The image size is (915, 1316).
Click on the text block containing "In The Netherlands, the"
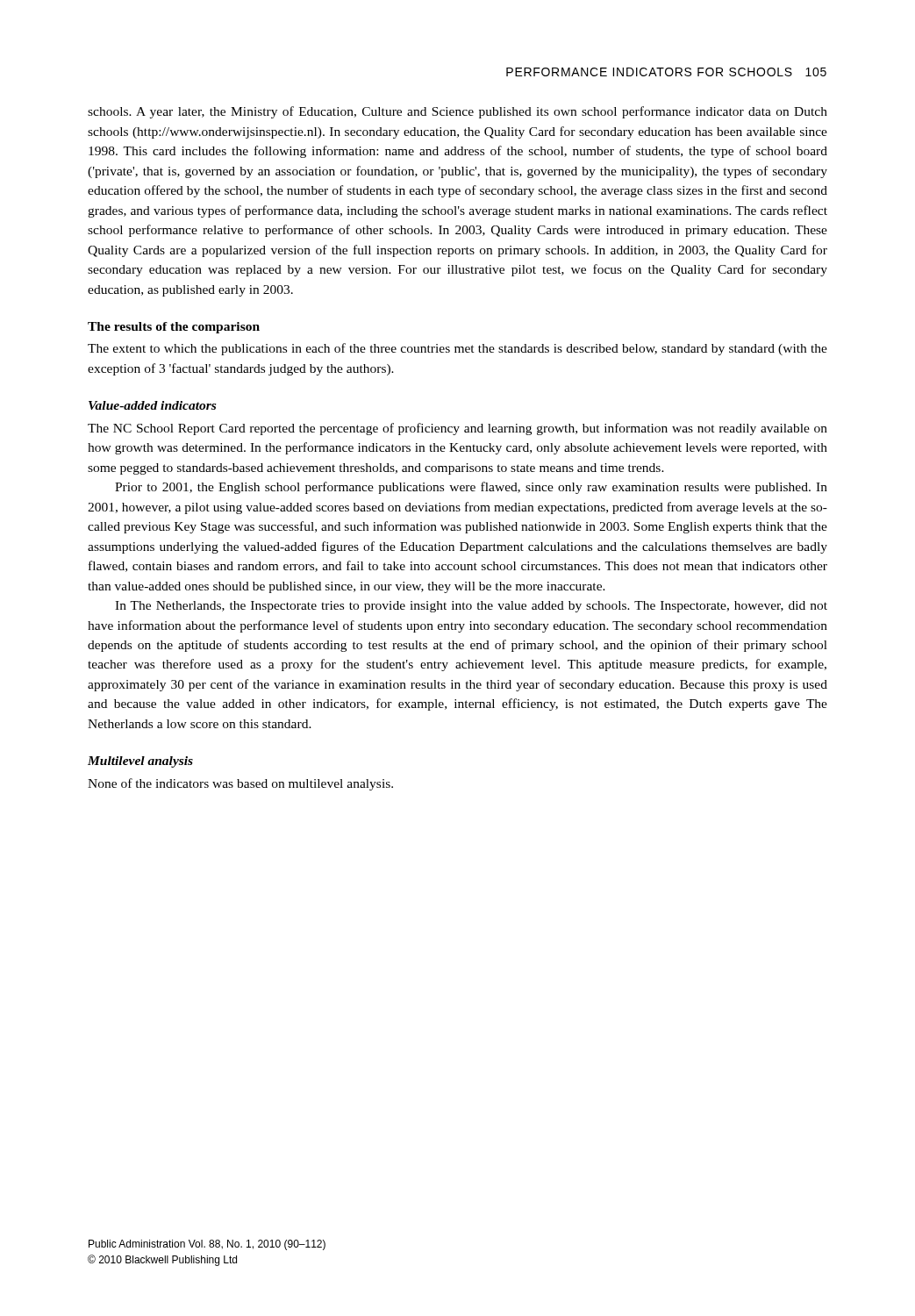coord(458,664)
